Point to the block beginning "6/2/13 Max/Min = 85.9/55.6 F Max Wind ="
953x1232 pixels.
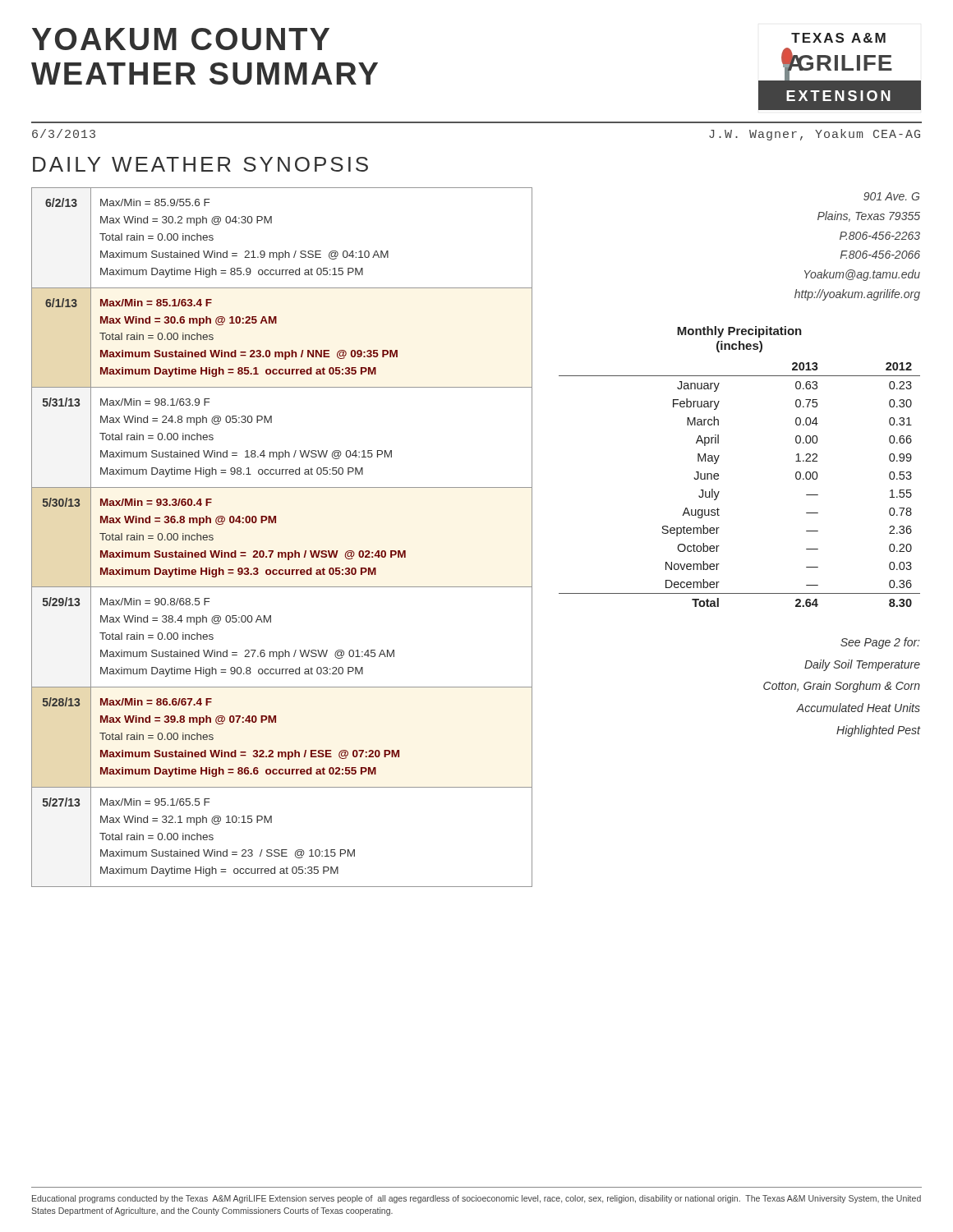(282, 238)
